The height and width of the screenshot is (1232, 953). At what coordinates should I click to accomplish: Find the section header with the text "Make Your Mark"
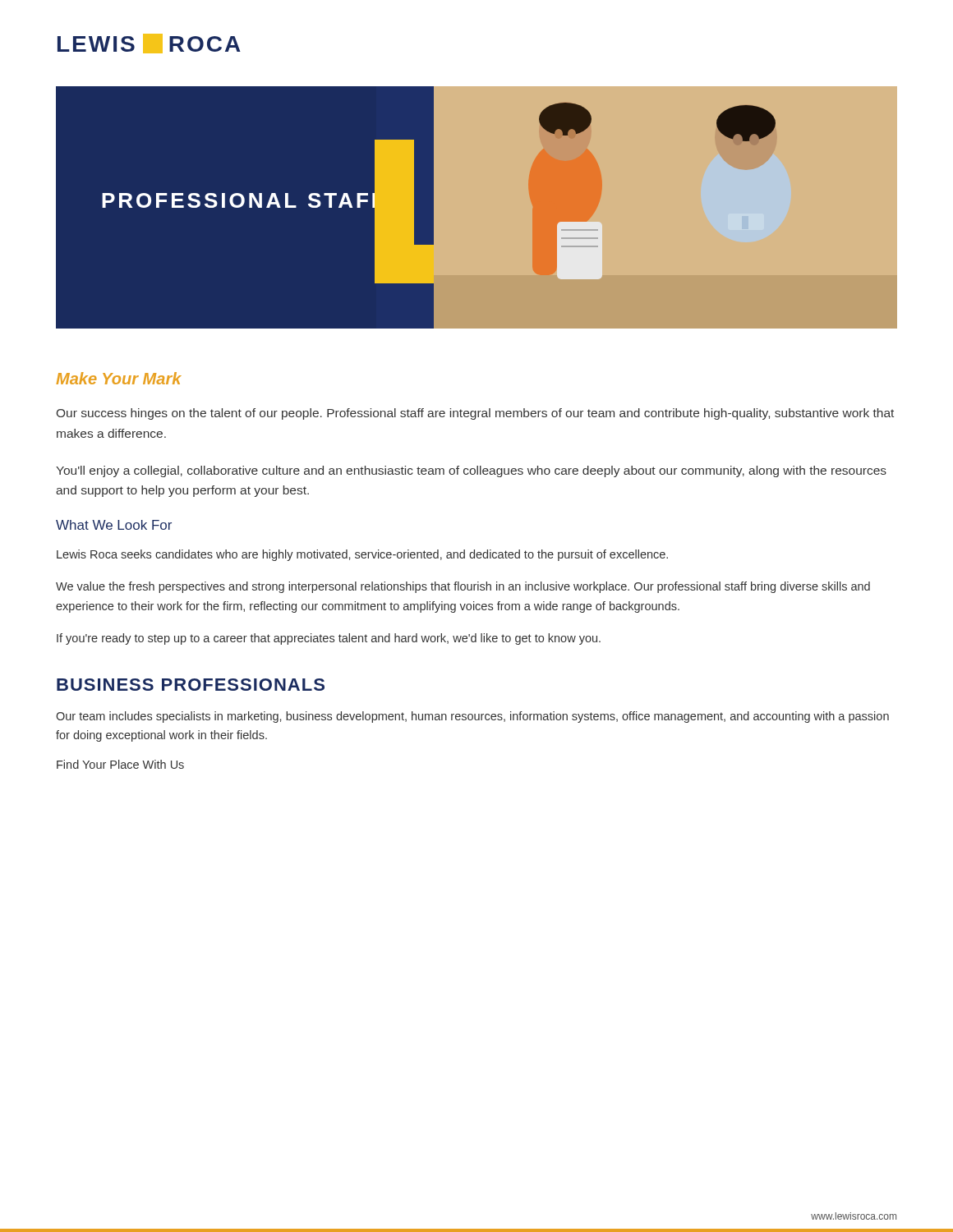point(118,379)
